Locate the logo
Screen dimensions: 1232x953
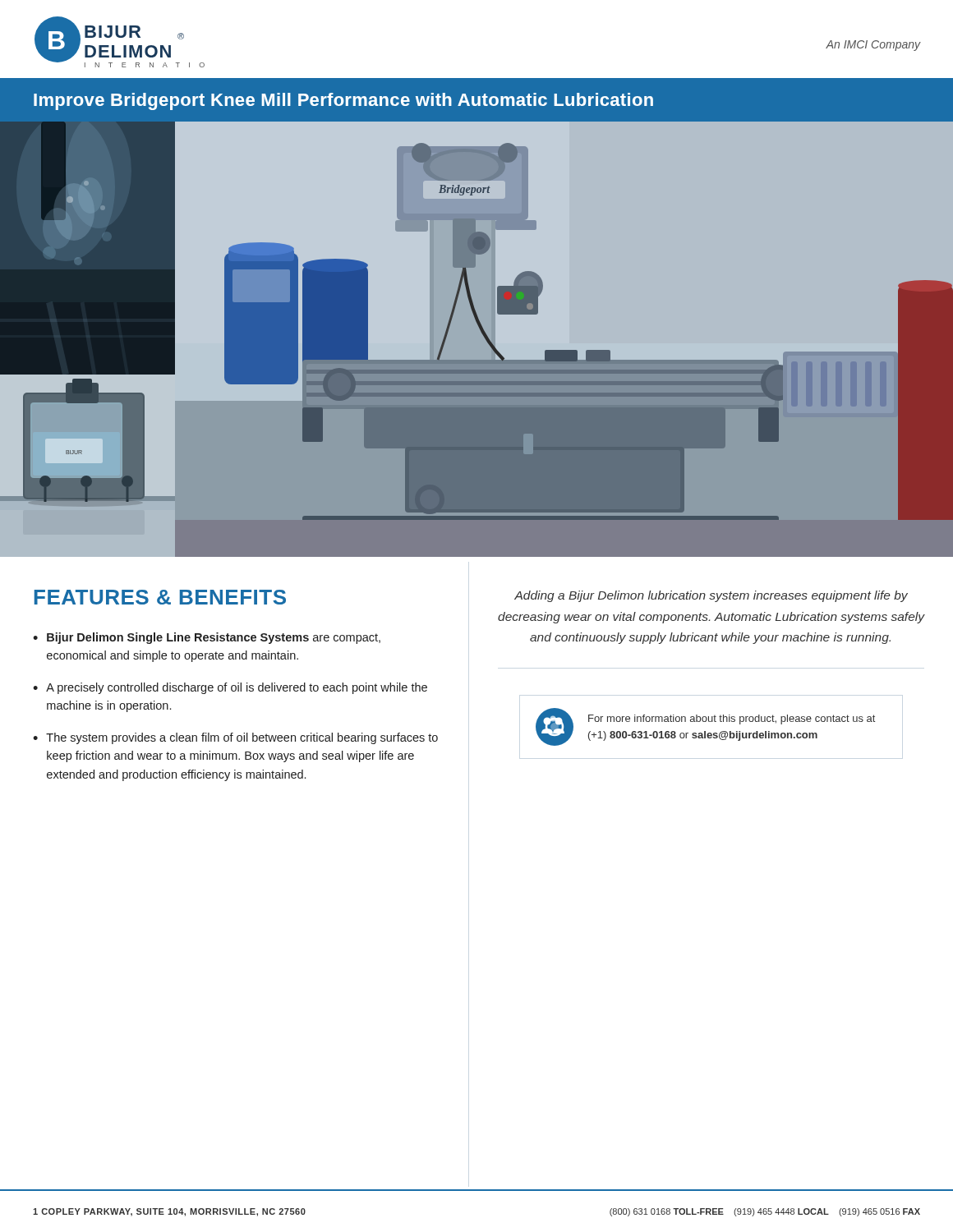click(x=119, y=44)
